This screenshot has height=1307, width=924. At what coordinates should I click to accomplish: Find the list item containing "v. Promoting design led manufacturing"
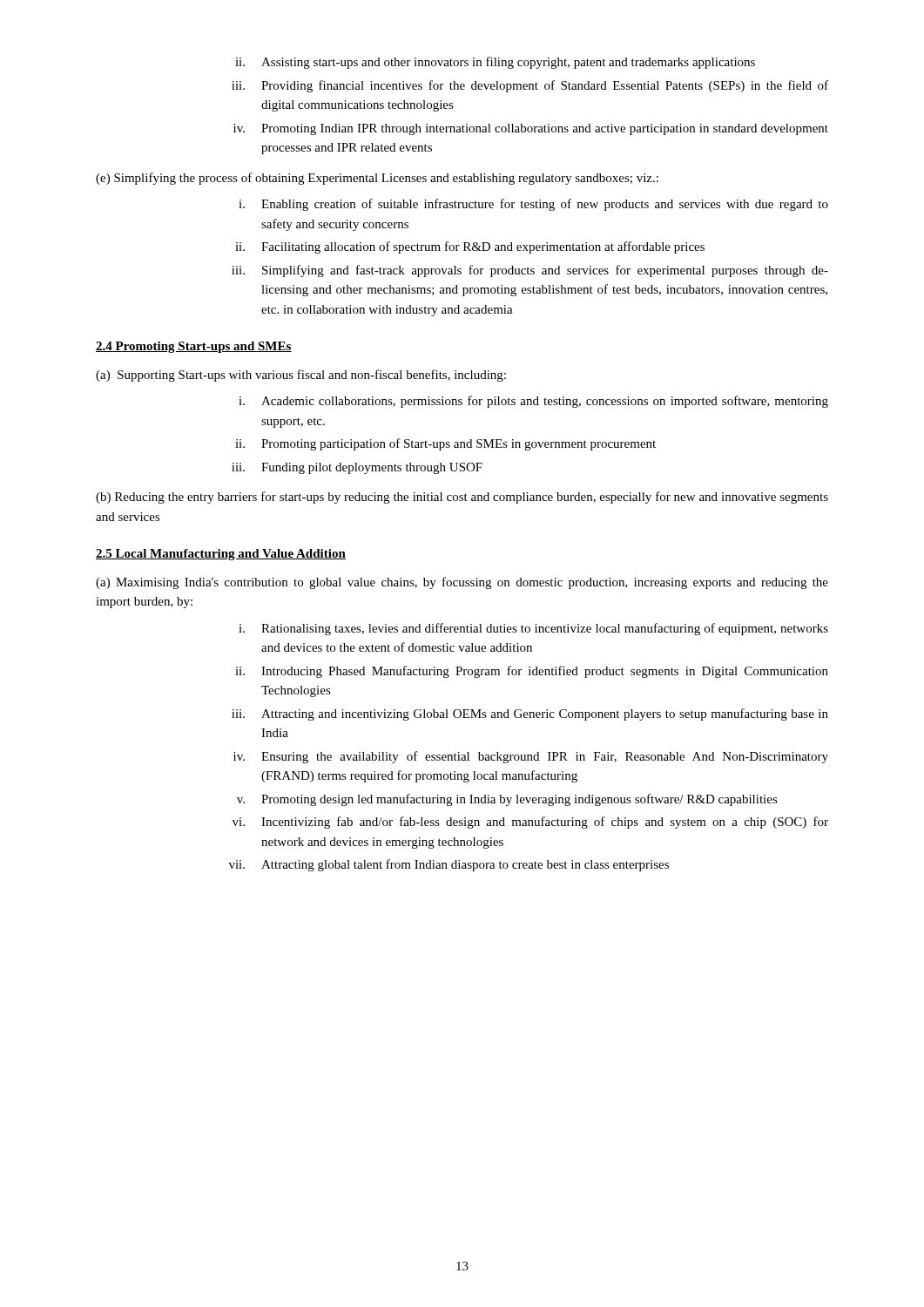click(506, 799)
